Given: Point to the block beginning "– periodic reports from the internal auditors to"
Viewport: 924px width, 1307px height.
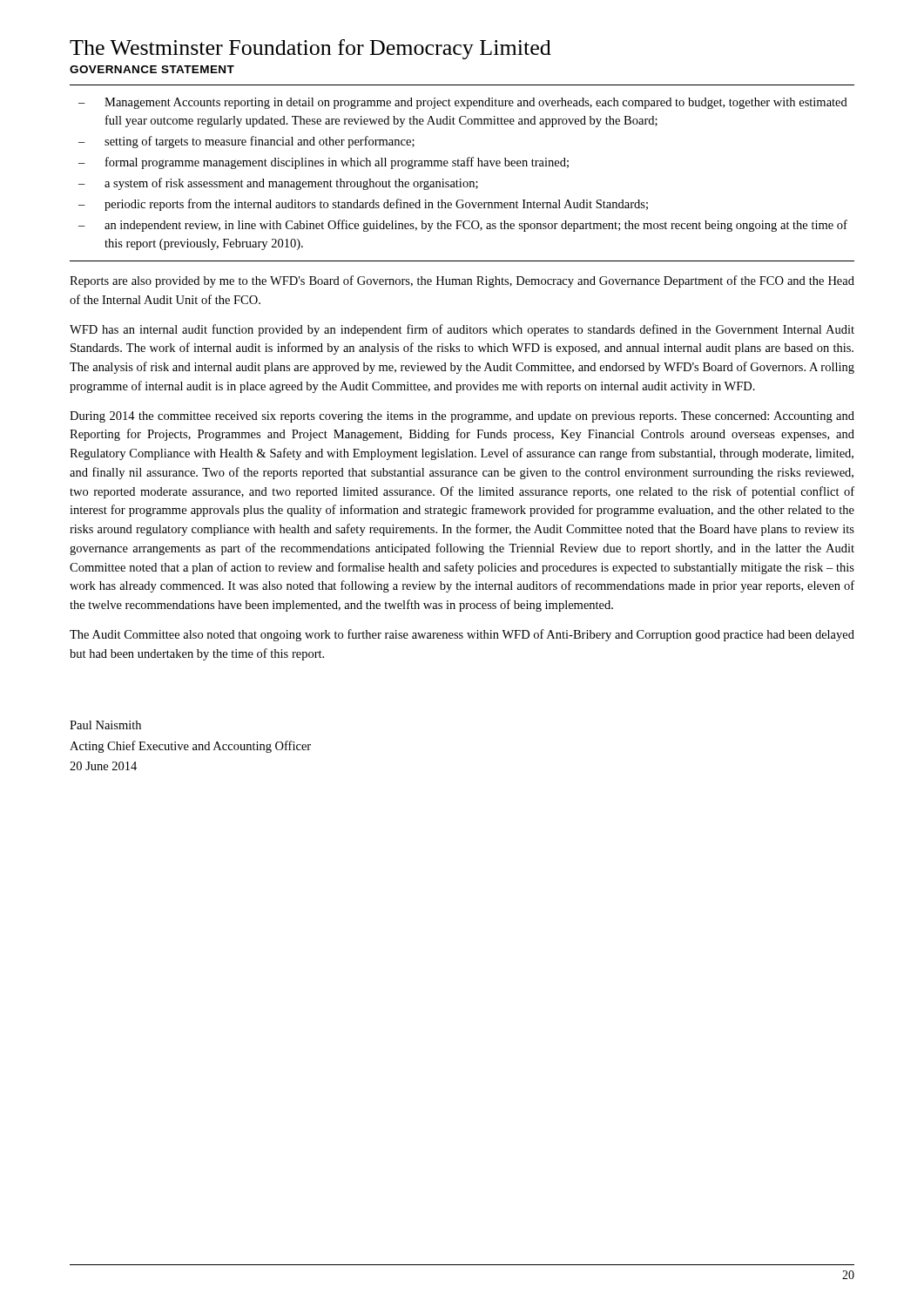Looking at the screenshot, I should click(x=462, y=204).
